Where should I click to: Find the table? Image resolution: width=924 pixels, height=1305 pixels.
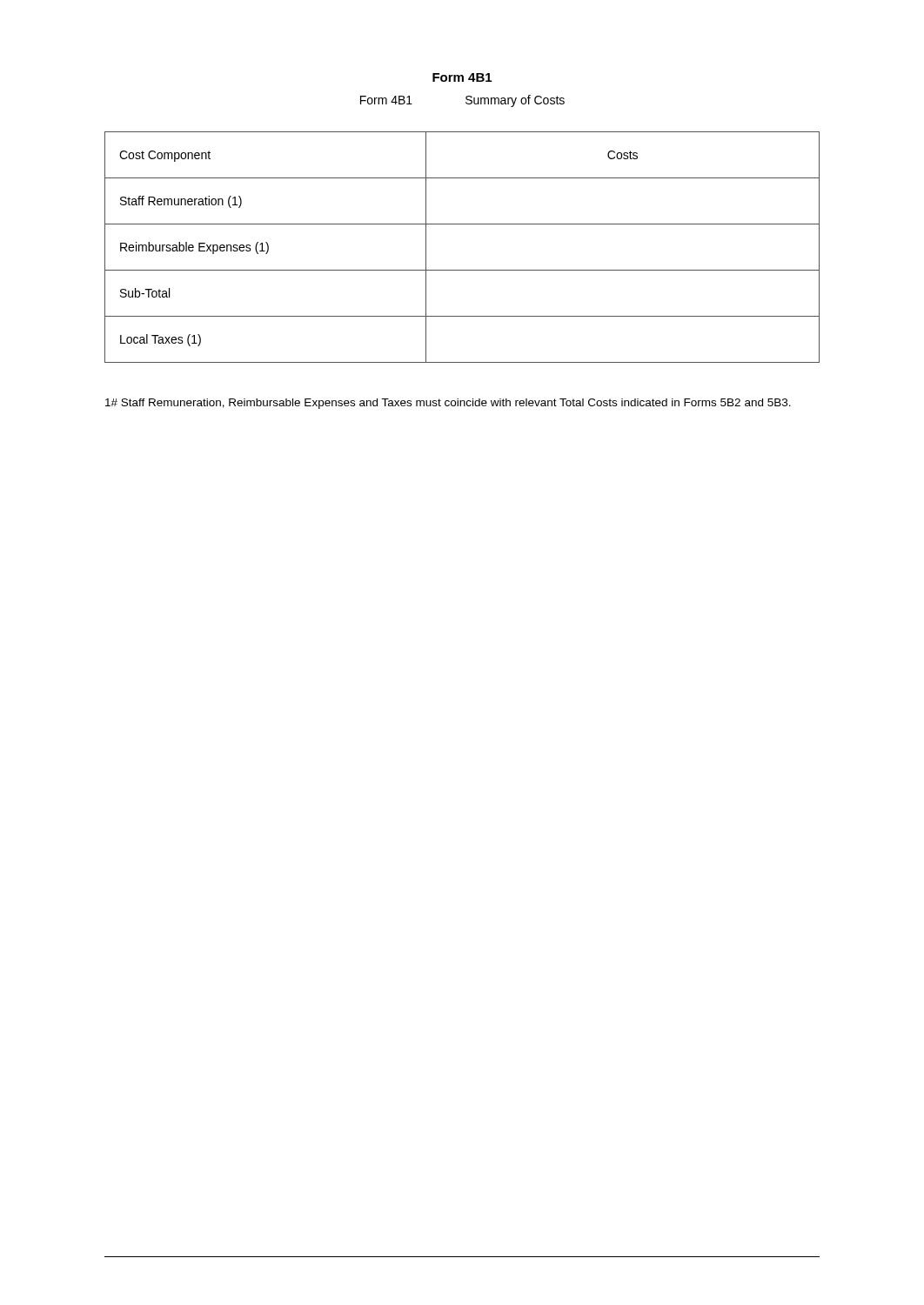coord(462,247)
